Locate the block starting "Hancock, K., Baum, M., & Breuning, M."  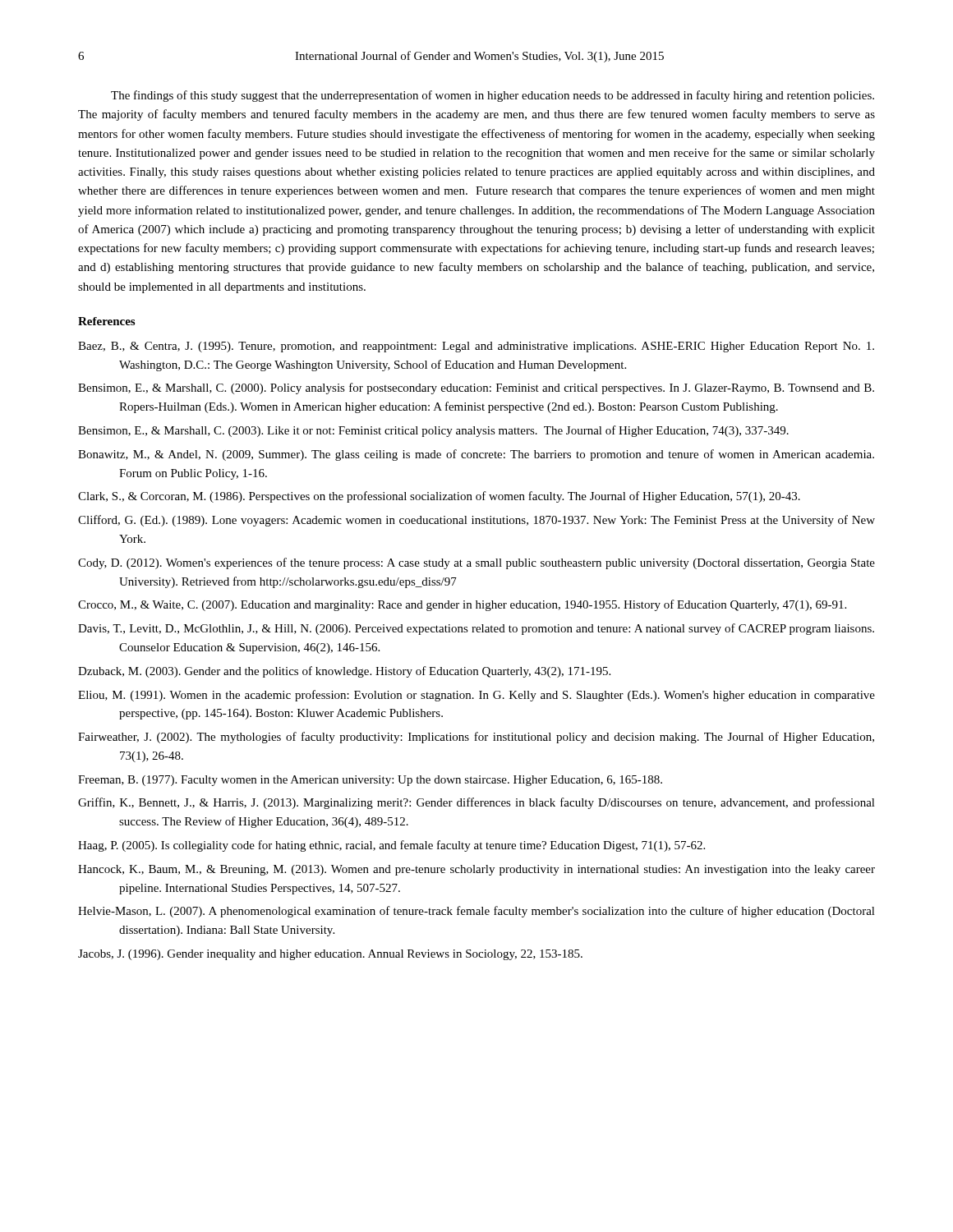click(x=476, y=878)
